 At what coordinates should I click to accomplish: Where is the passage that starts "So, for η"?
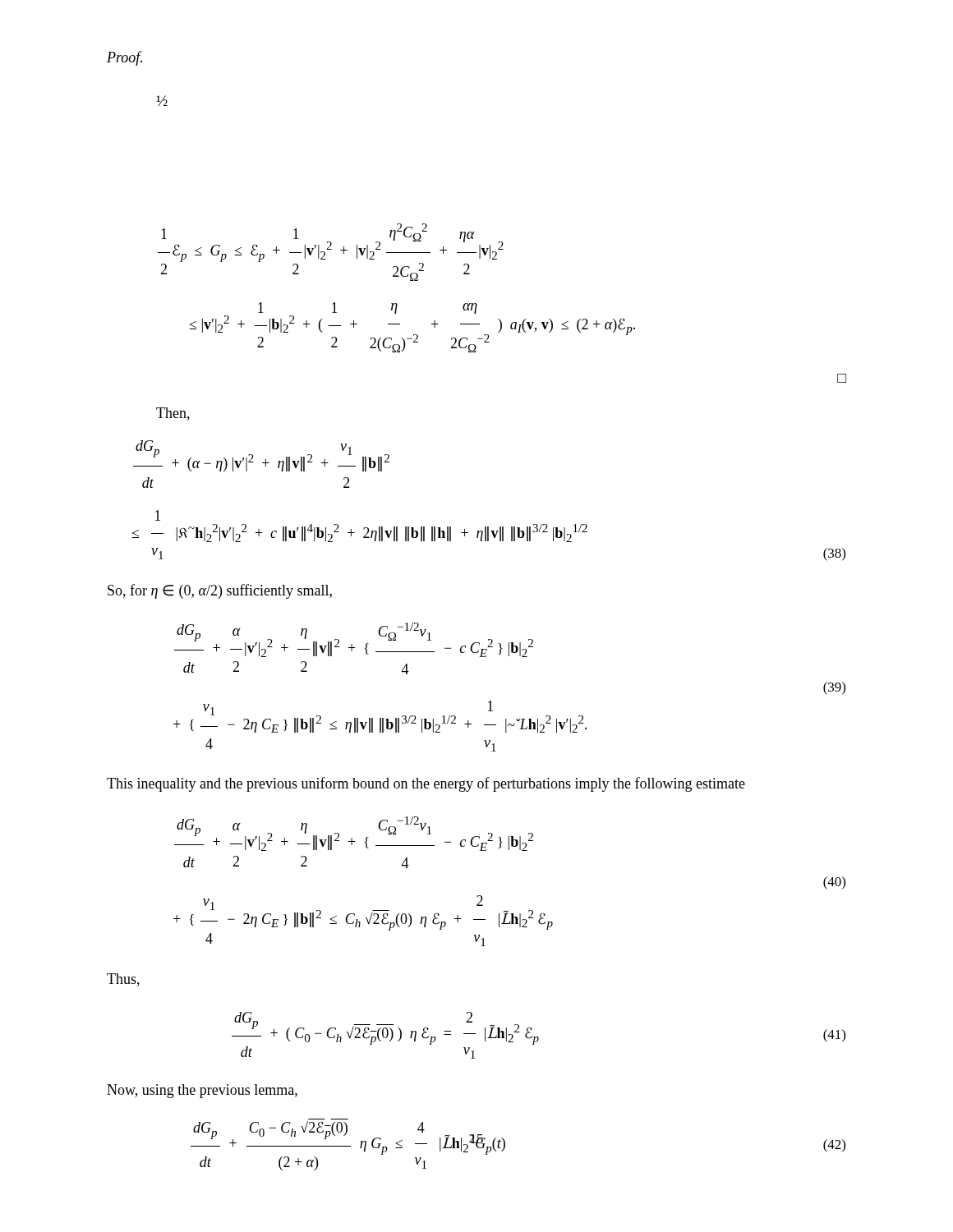[220, 590]
